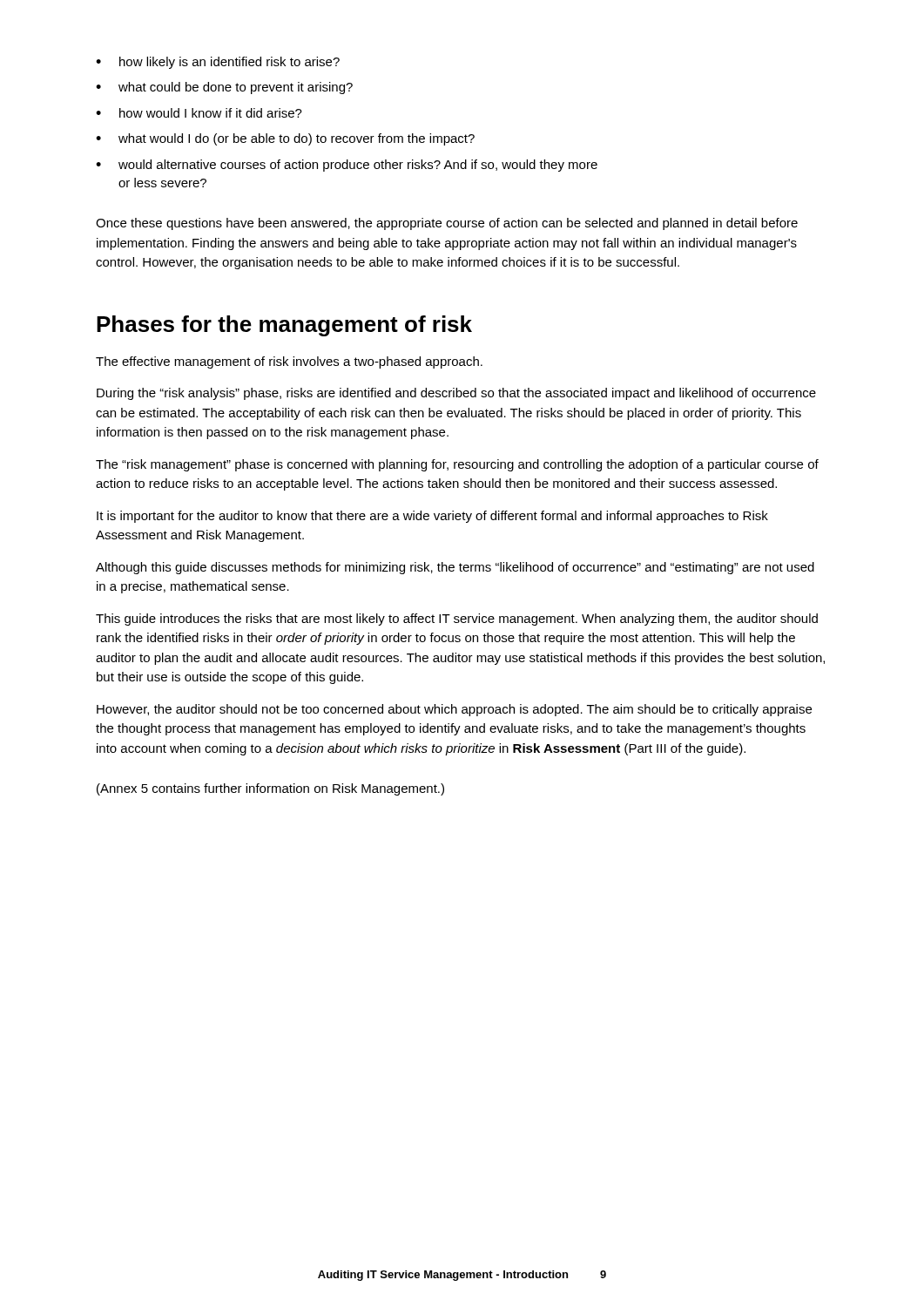This screenshot has width=924, height=1307.
Task: Navigate to the passage starting "• how would I"
Action: (199, 113)
